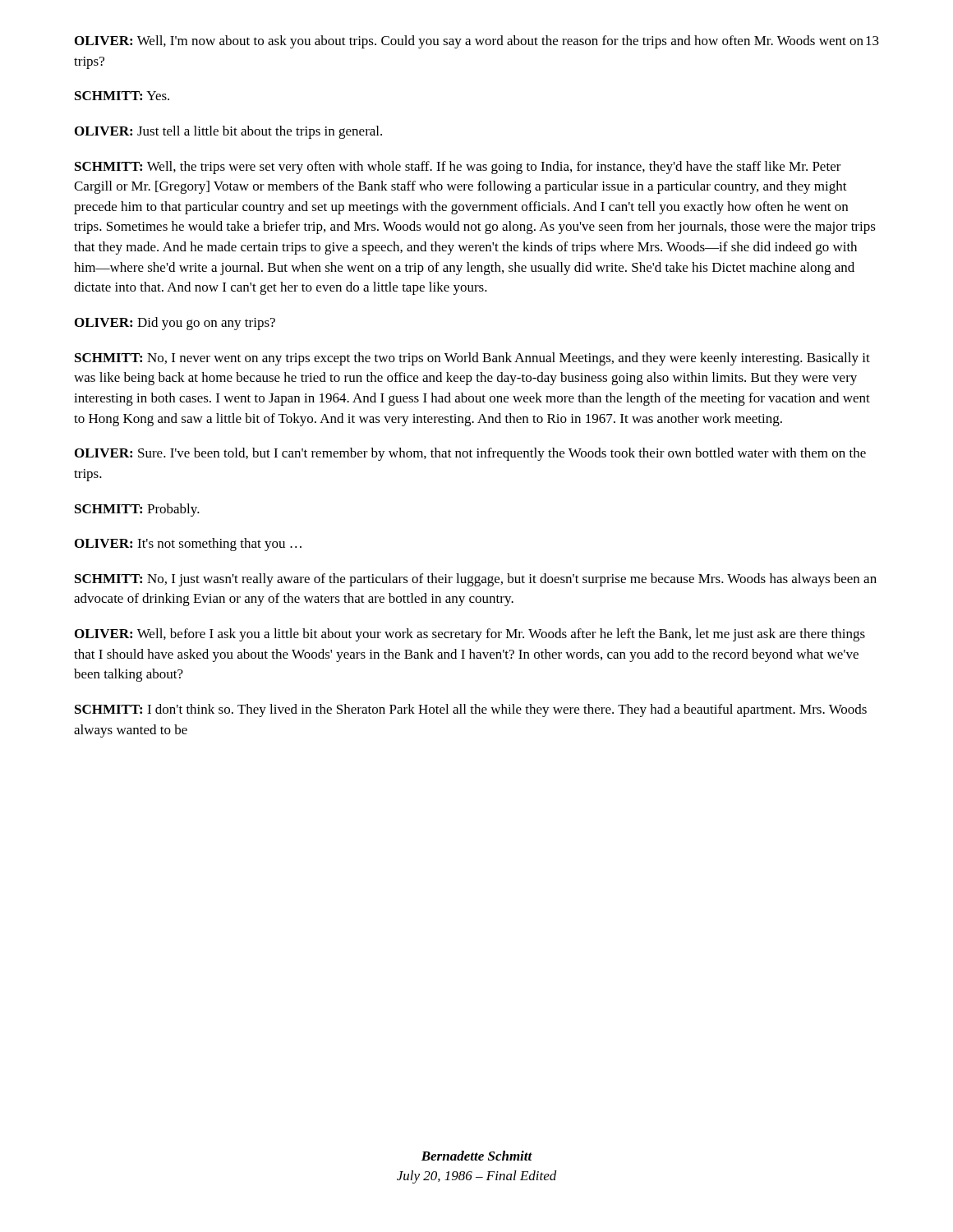953x1232 pixels.
Task: Locate the text "SCHMITT: Probably."
Action: pos(137,508)
